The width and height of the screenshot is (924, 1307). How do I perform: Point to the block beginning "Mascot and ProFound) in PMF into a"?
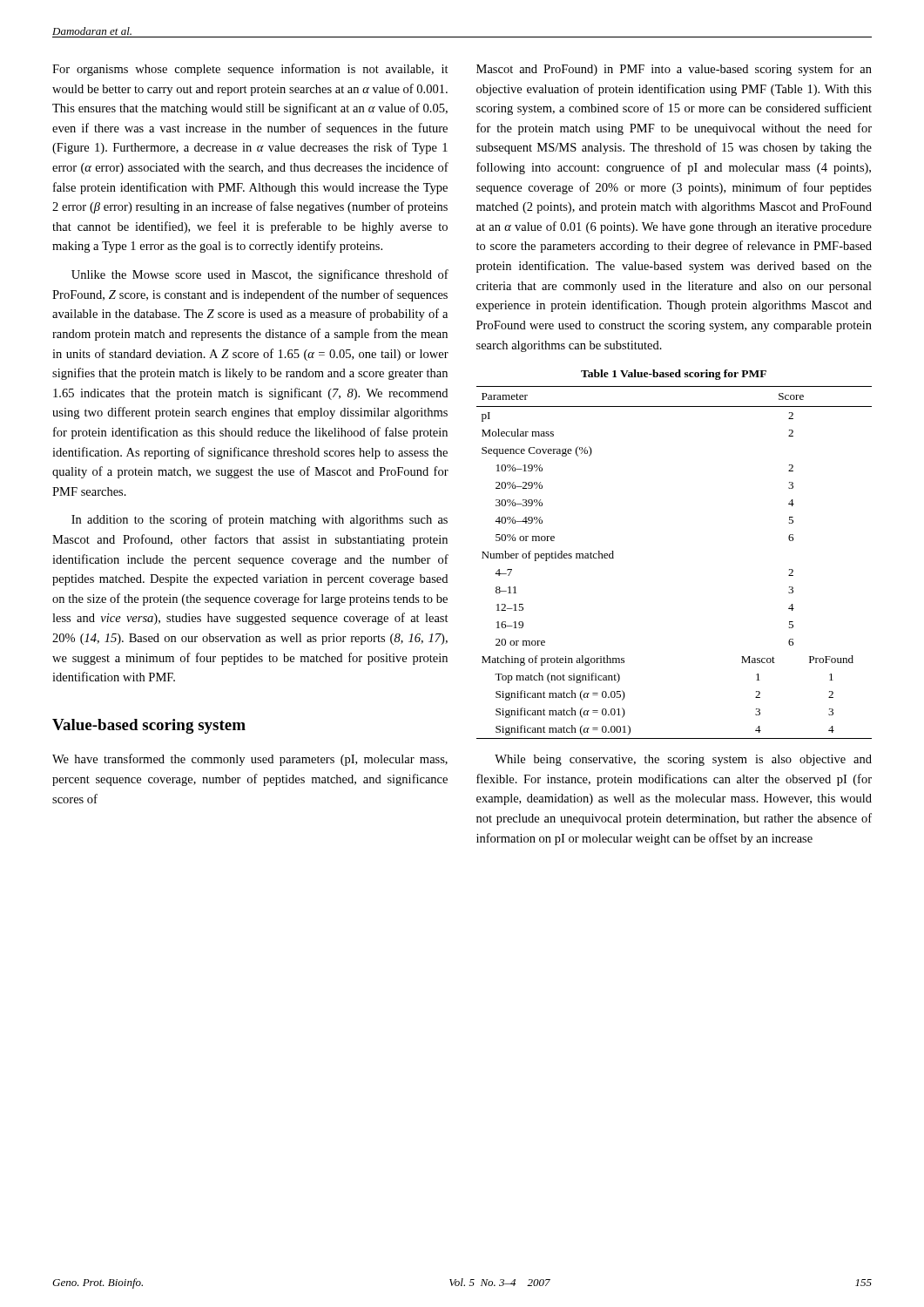click(674, 207)
